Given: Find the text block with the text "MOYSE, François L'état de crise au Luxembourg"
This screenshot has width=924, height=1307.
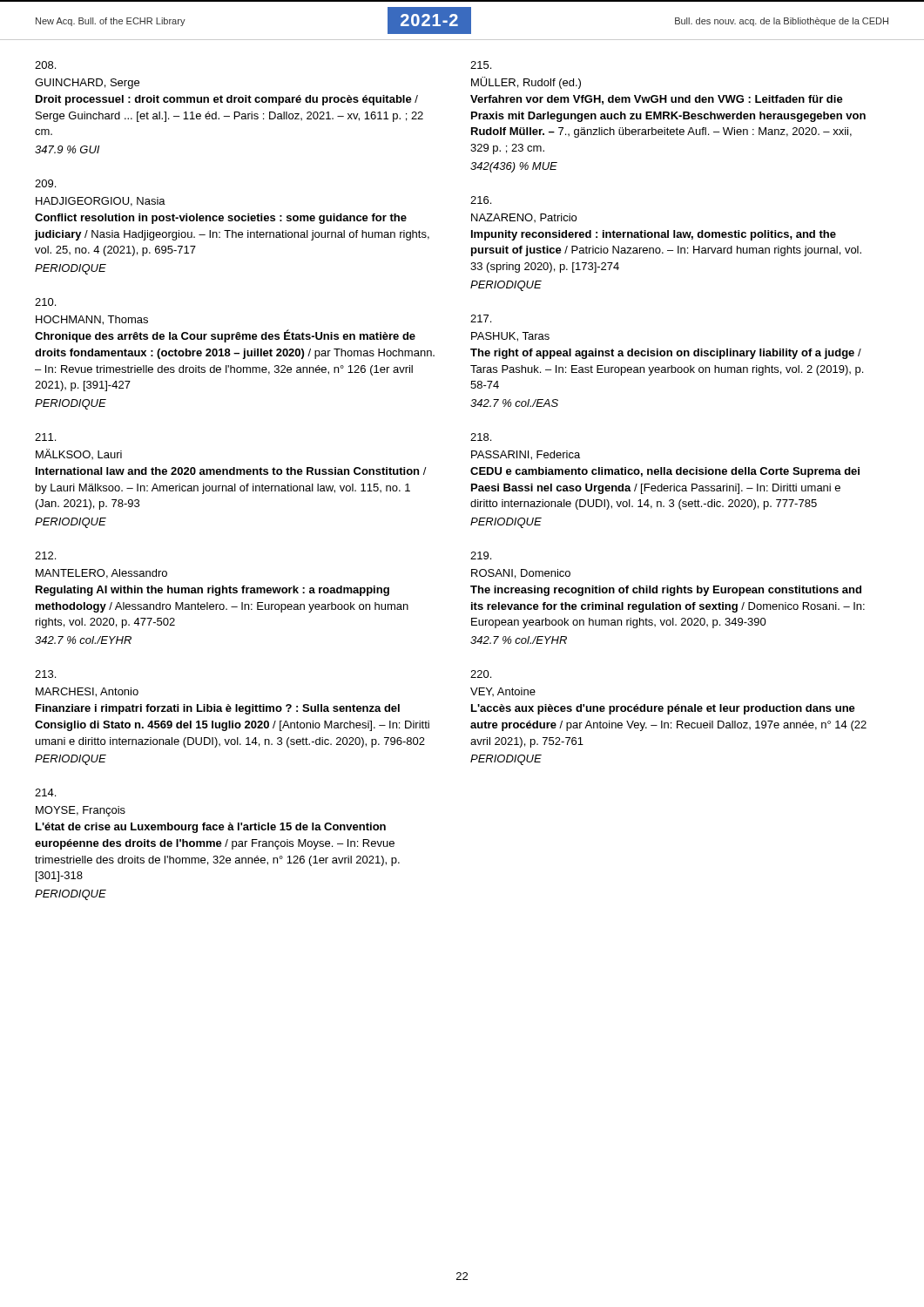Looking at the screenshot, I should [x=235, y=844].
